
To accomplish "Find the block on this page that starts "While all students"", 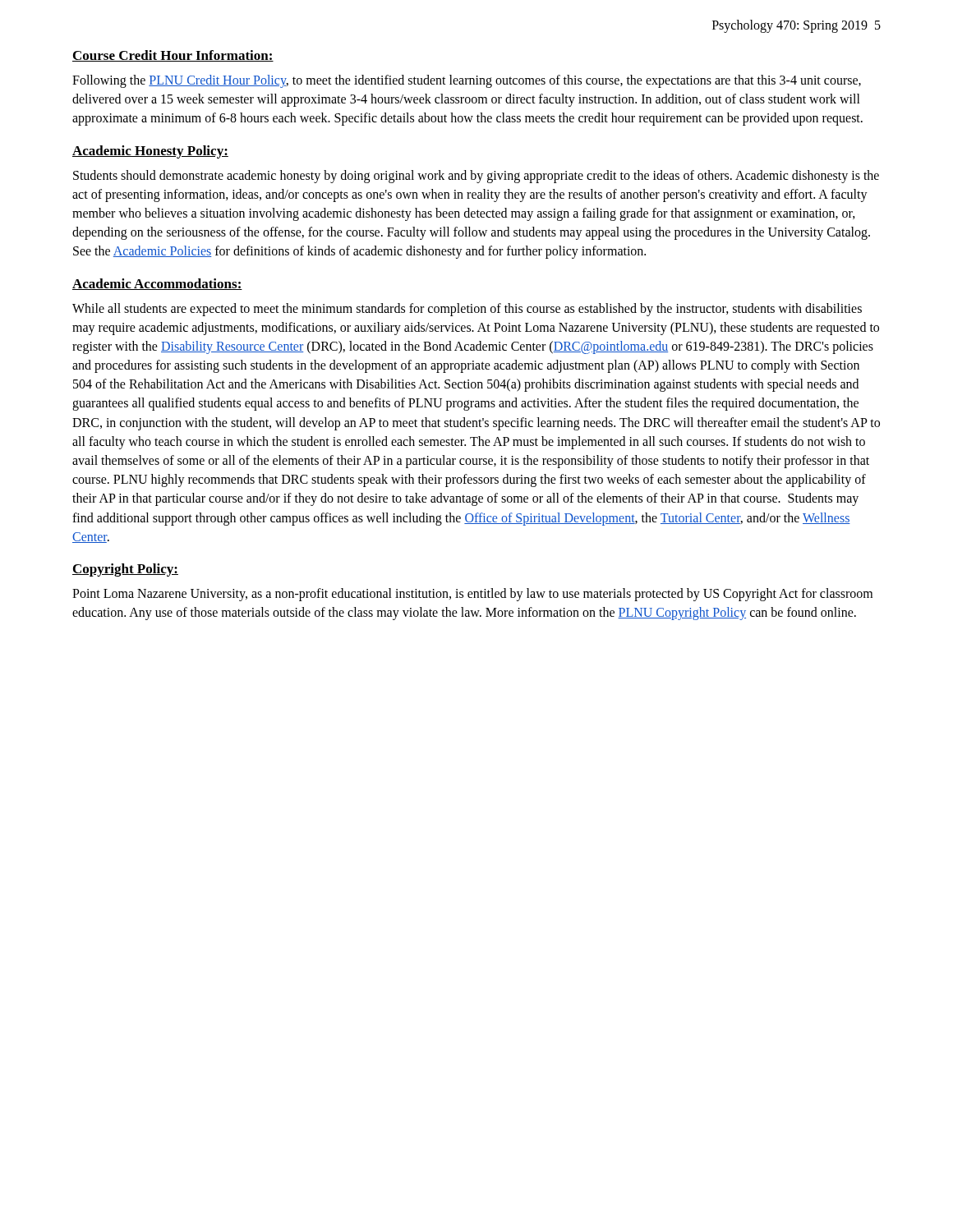I will click(476, 422).
